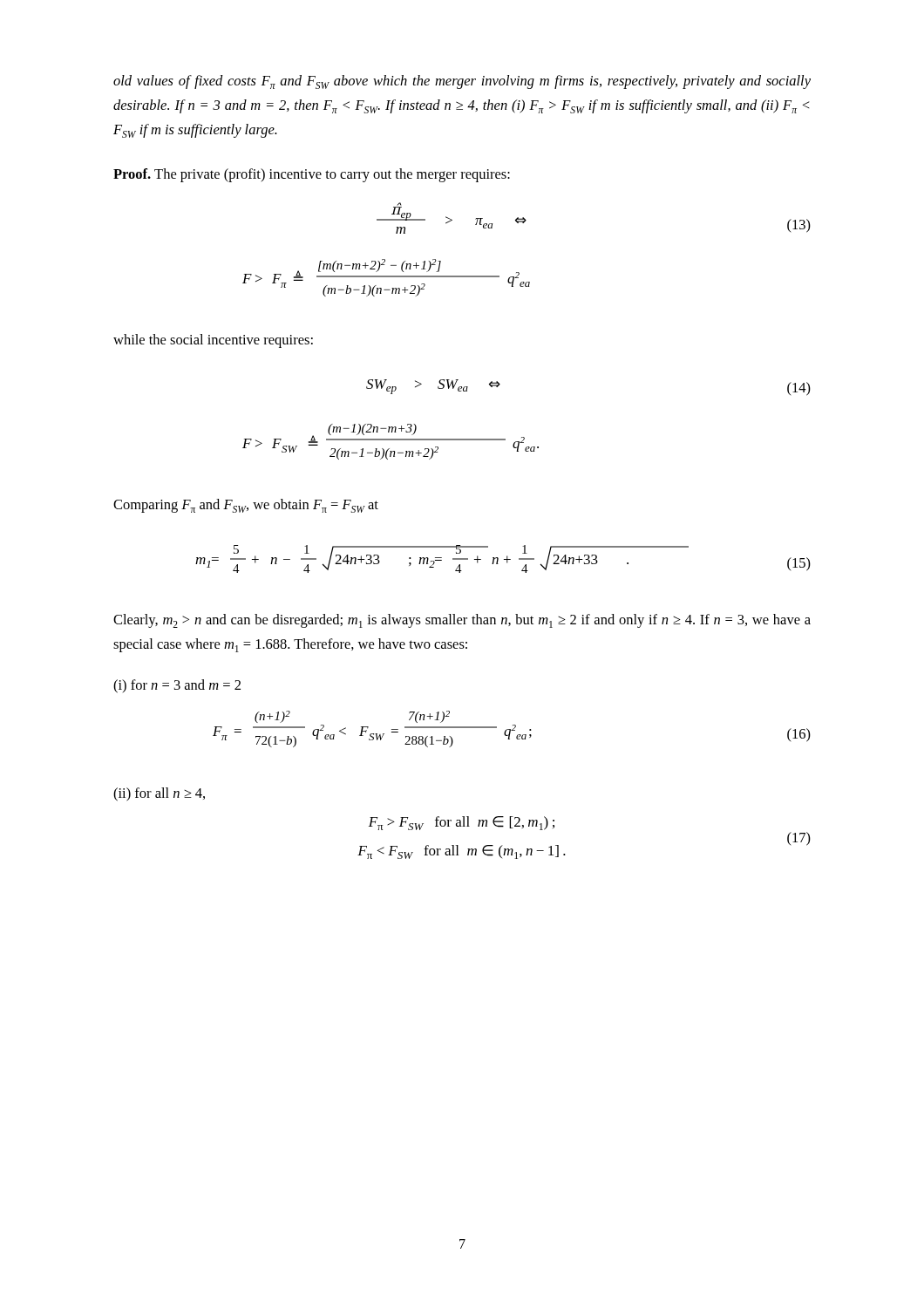Viewport: 924px width, 1308px height.
Task: Locate the formula that reads "F π = (n+1)2 72(1−b) q2ea <"
Action: point(510,731)
